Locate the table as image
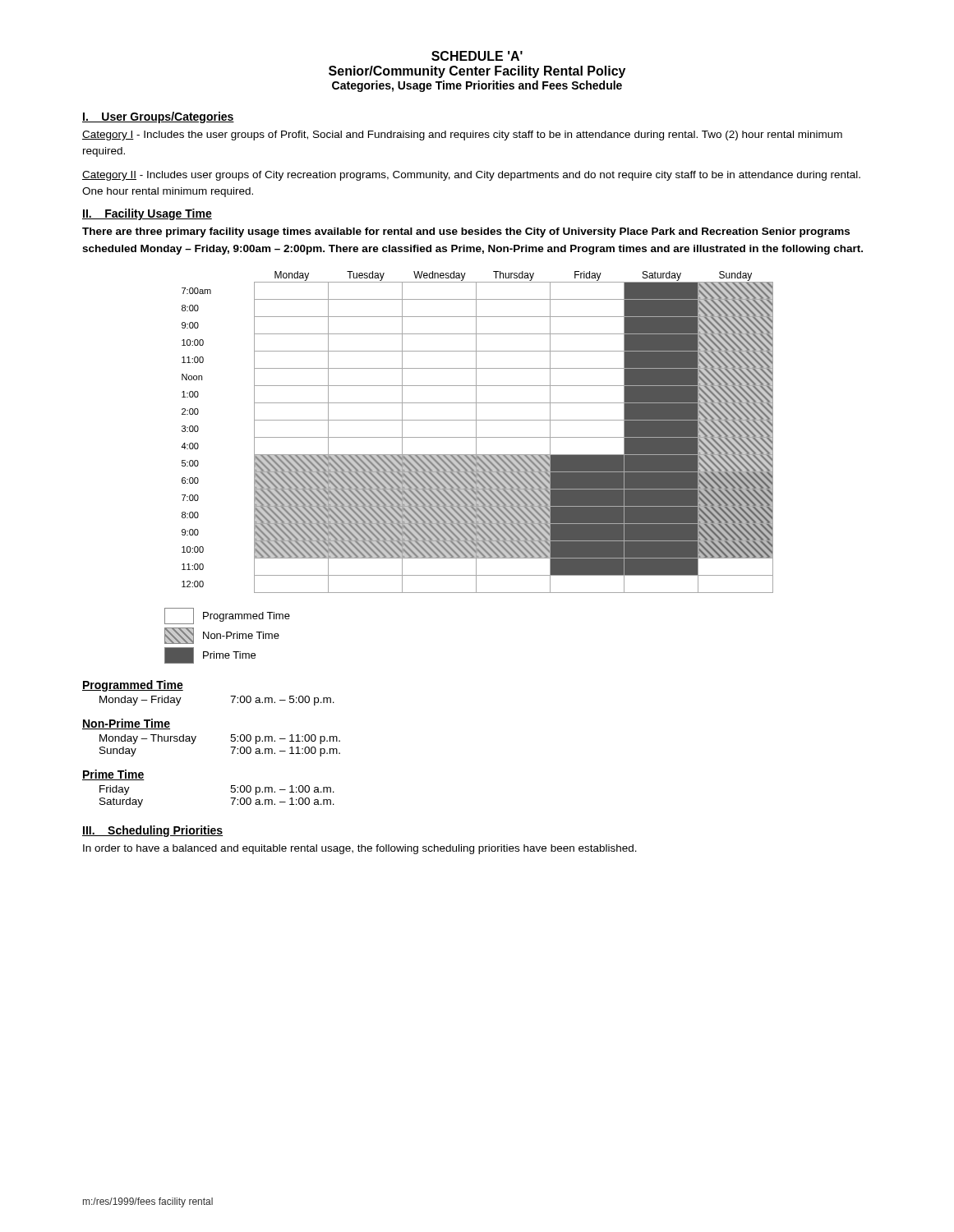 pyautogui.click(x=477, y=467)
